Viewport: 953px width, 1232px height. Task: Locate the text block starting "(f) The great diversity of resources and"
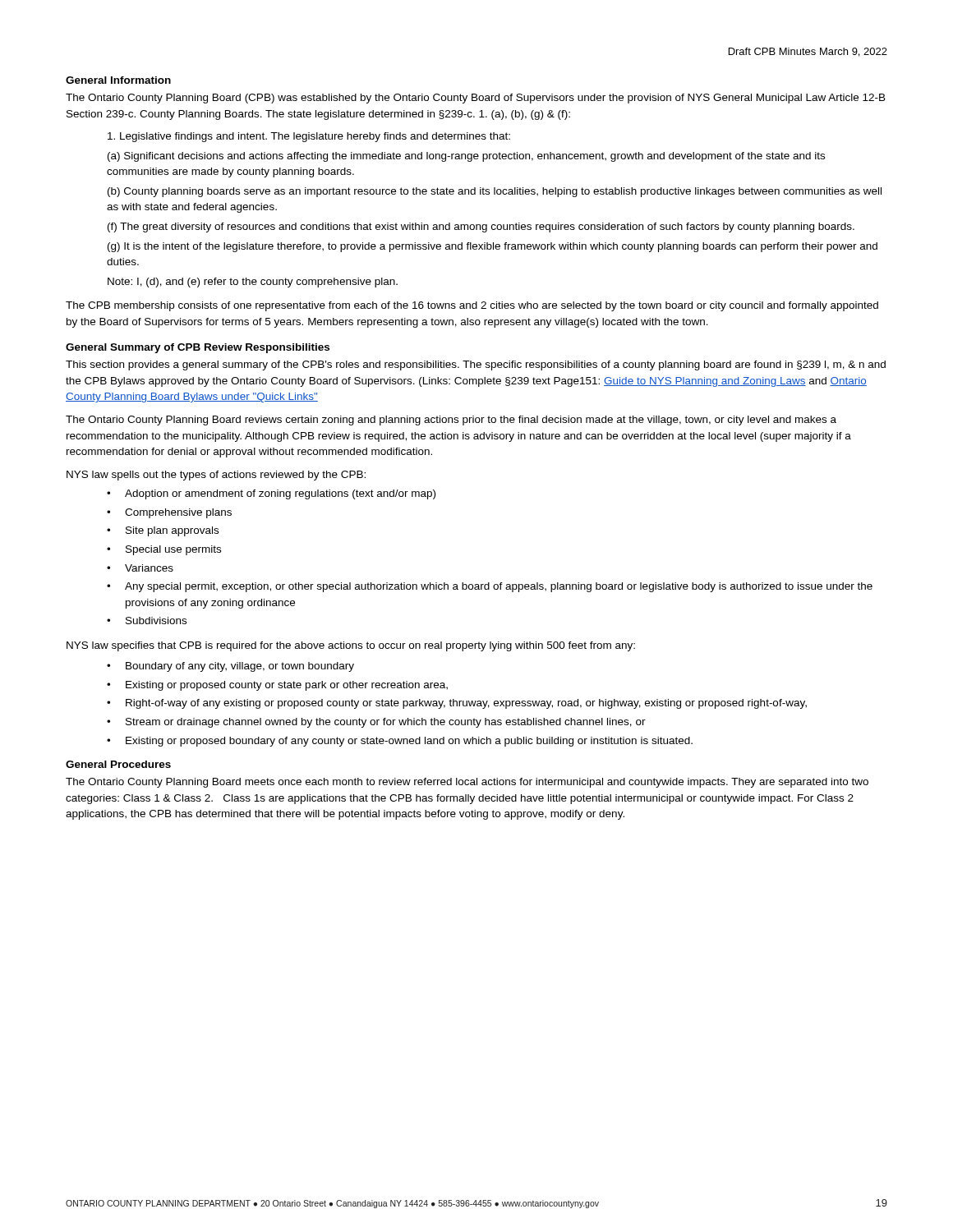click(x=481, y=226)
